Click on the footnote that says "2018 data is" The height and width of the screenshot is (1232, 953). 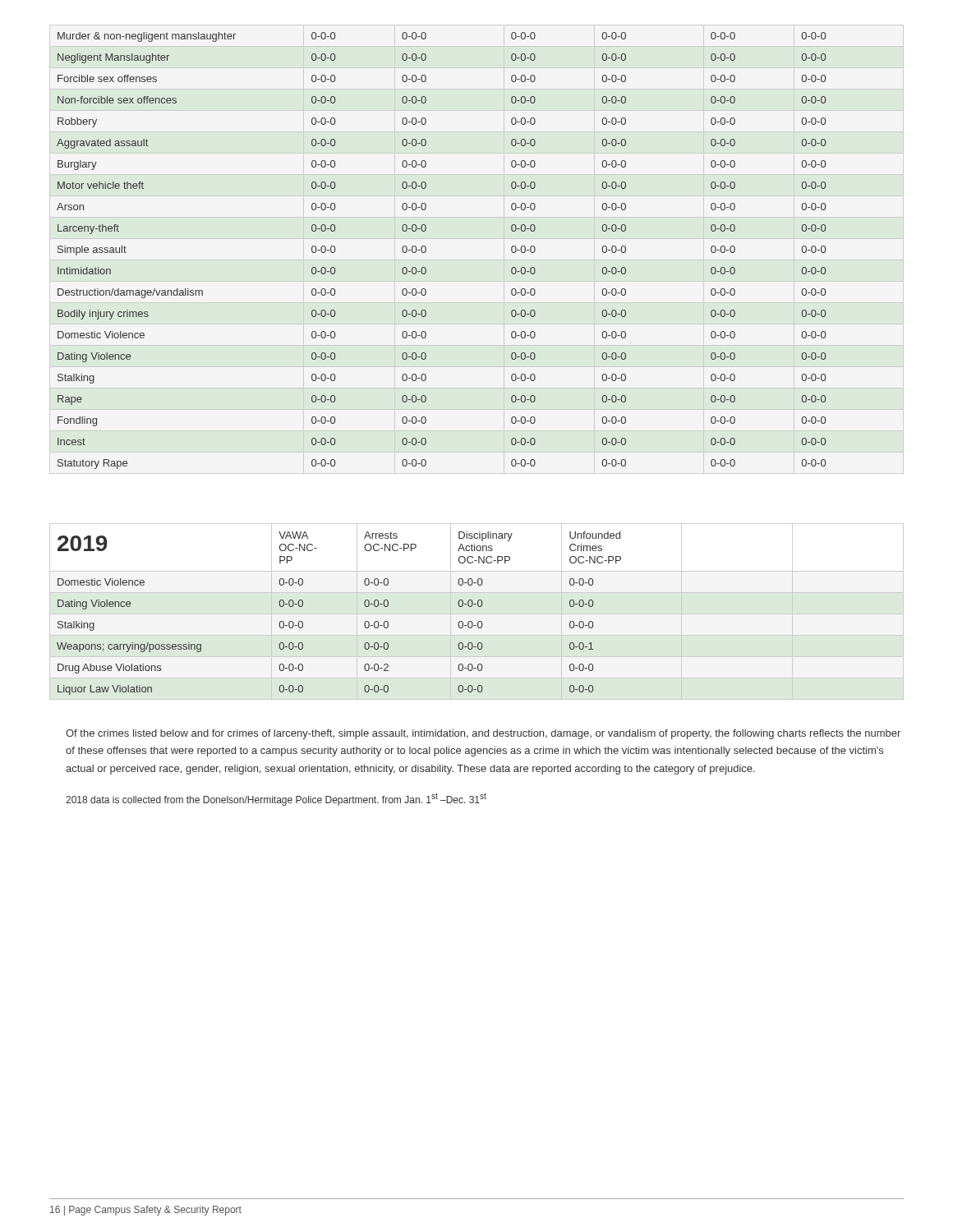(x=276, y=799)
